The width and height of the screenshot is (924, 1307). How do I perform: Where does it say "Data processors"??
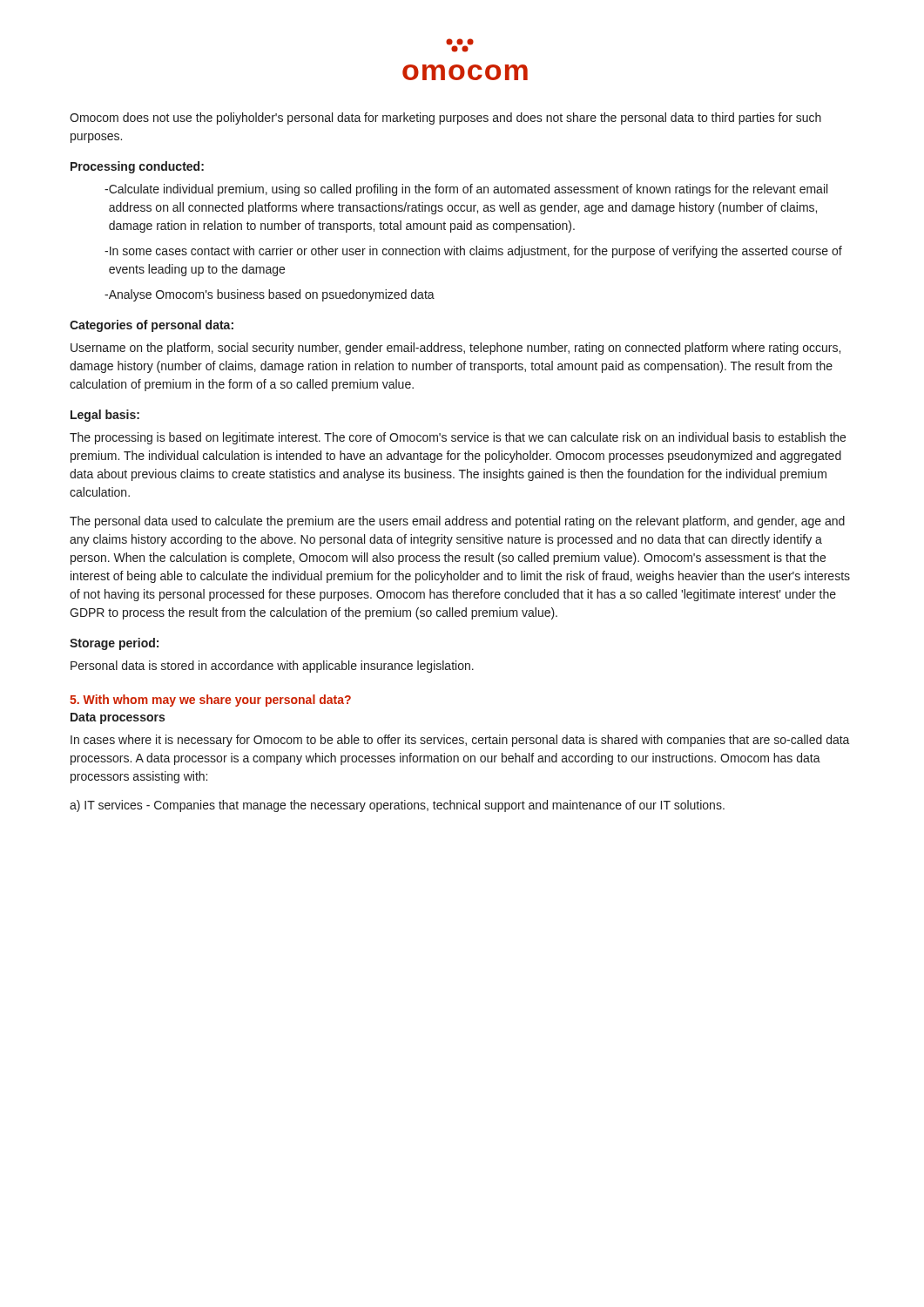[117, 717]
